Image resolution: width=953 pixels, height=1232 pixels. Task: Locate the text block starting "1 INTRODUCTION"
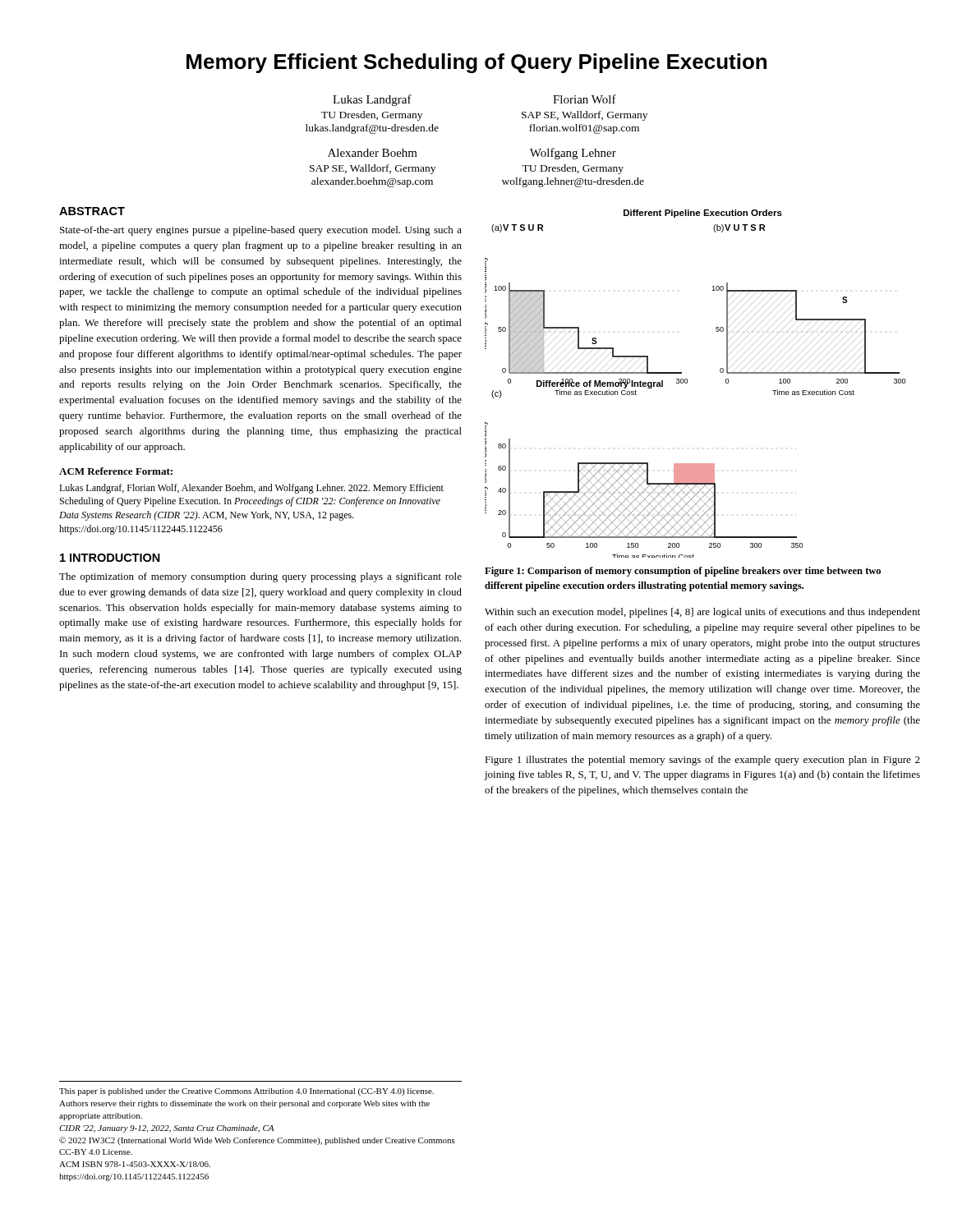(x=110, y=558)
